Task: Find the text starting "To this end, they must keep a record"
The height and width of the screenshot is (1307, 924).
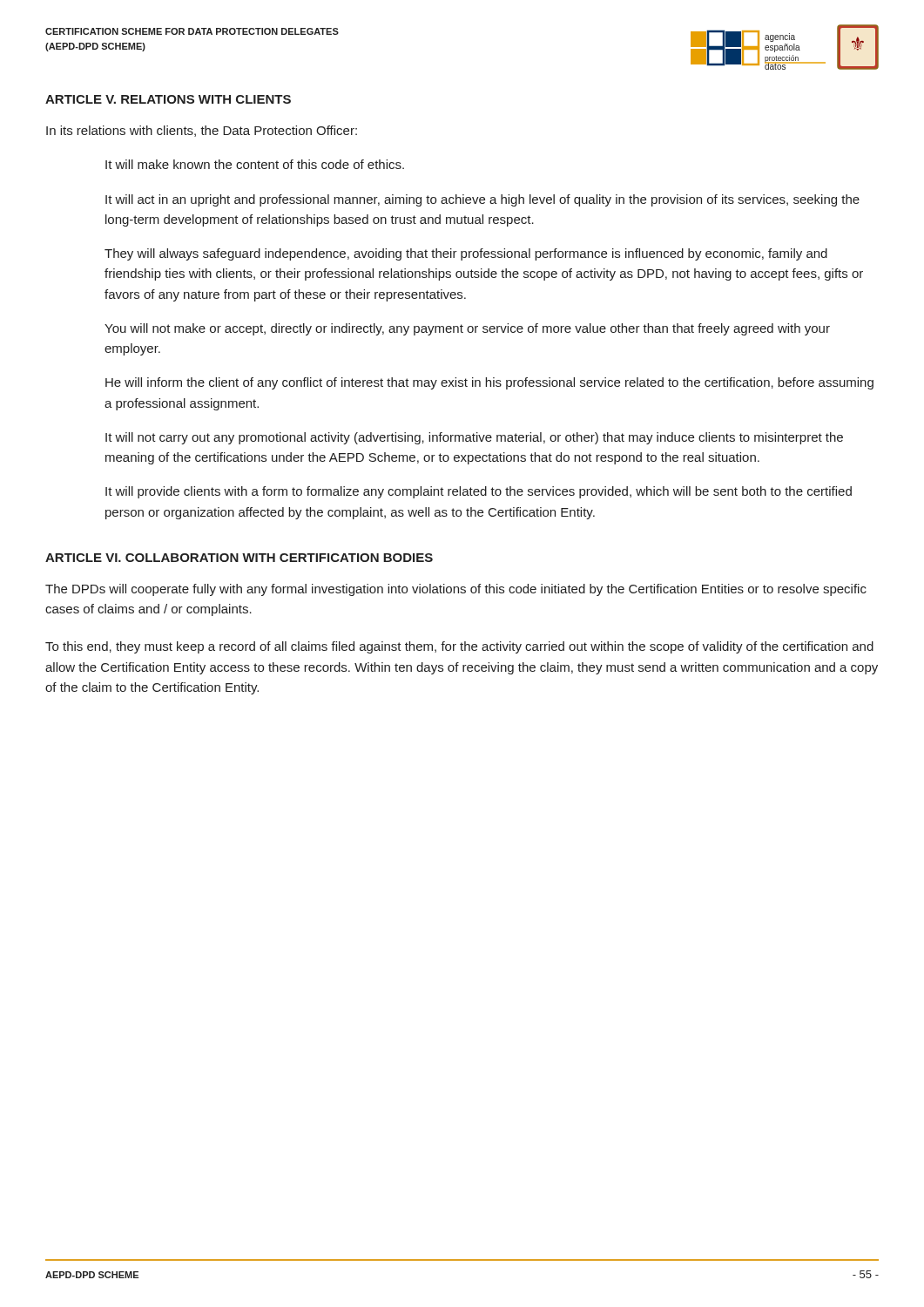Action: click(462, 667)
